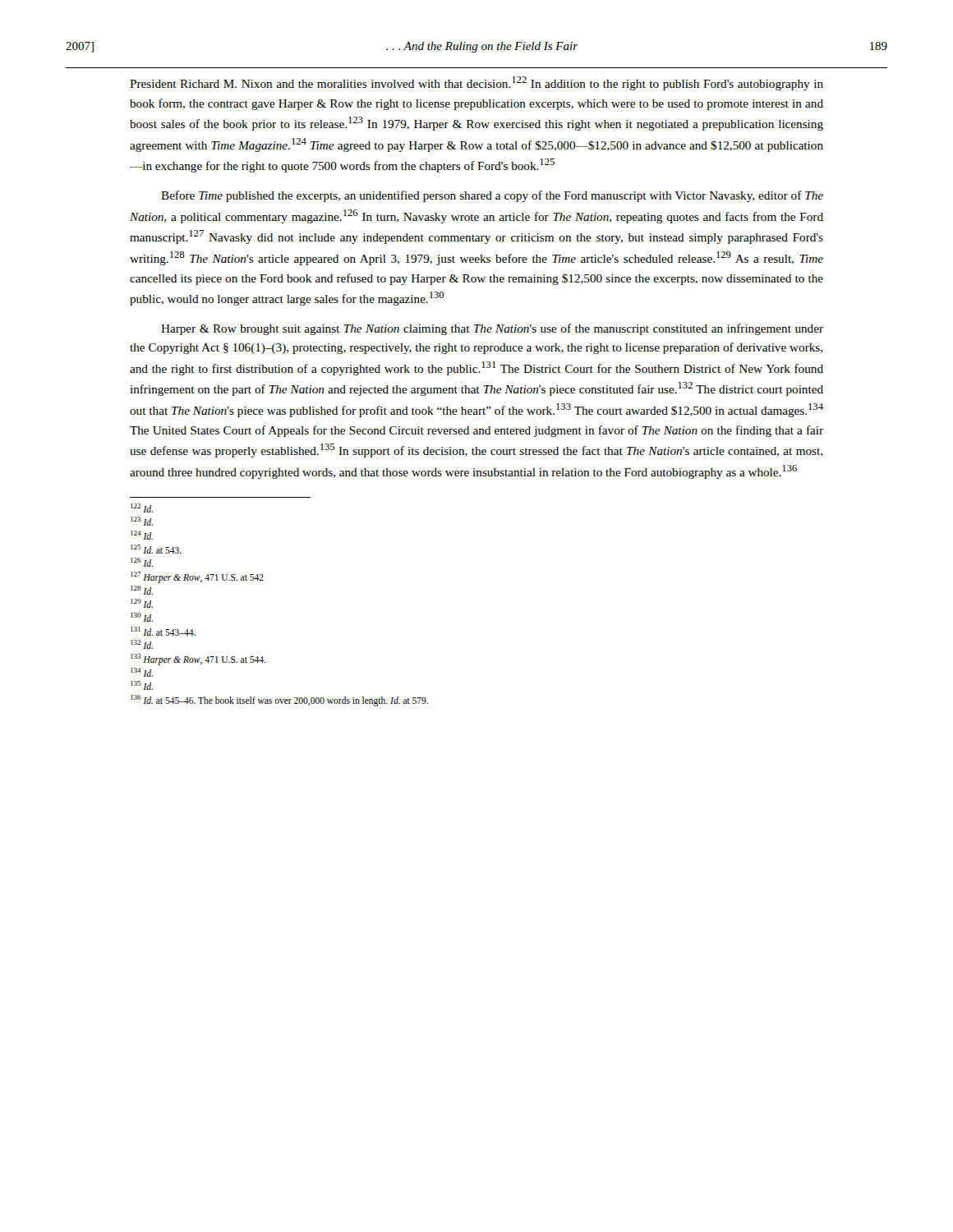Screen dimensions: 1232x953
Task: Point to the text block starting "122 Id. 123 Id. 124 Id."
Action: pos(142,508)
